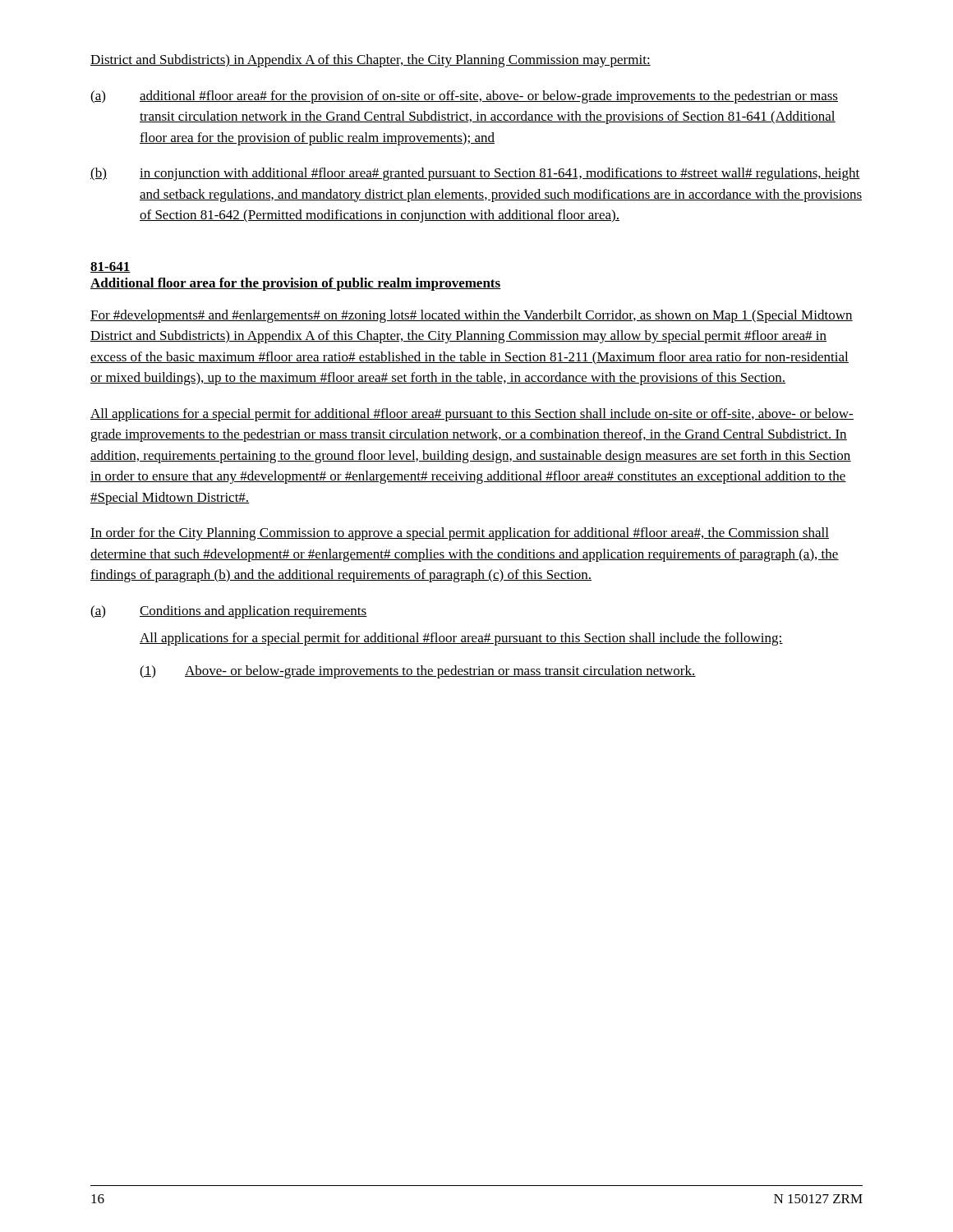Screen dimensions: 1232x953
Task: Find the text block that reads "In order for the City Planning Commission to"
Action: click(464, 554)
